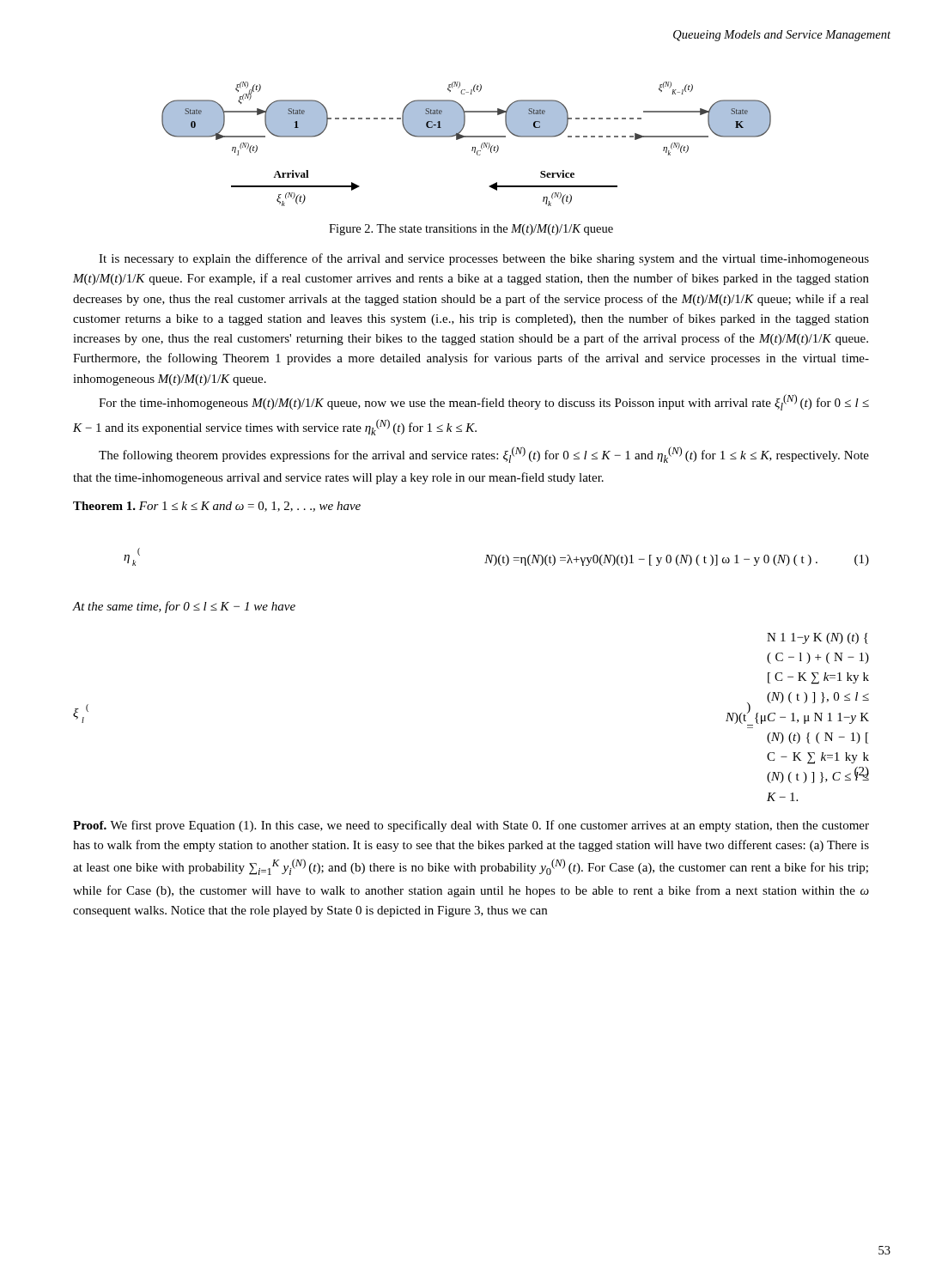Find the schematic

point(471,133)
